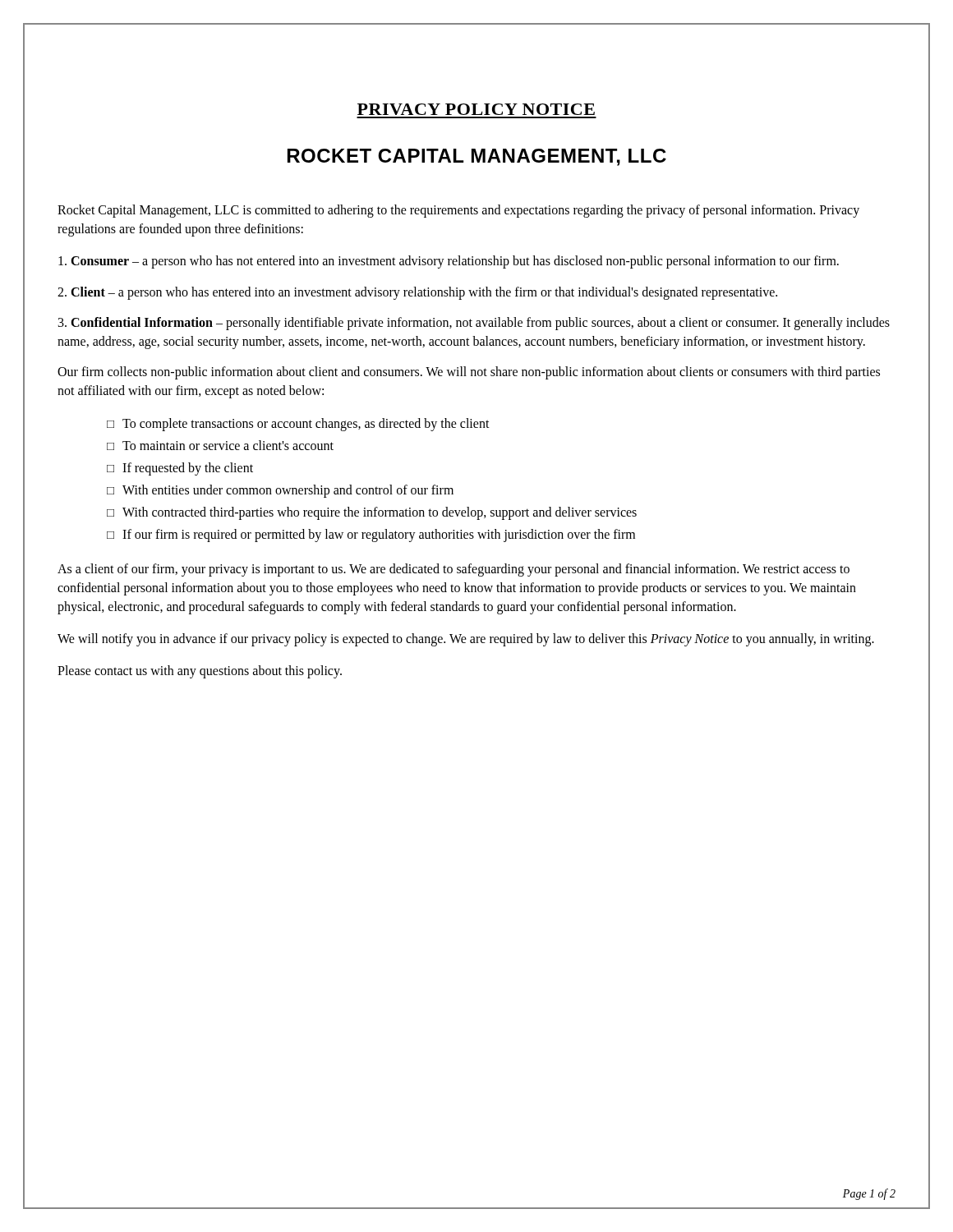953x1232 pixels.
Task: Select the text block with the text "Our firm collects non-public information about client"
Action: pyautogui.click(x=469, y=381)
